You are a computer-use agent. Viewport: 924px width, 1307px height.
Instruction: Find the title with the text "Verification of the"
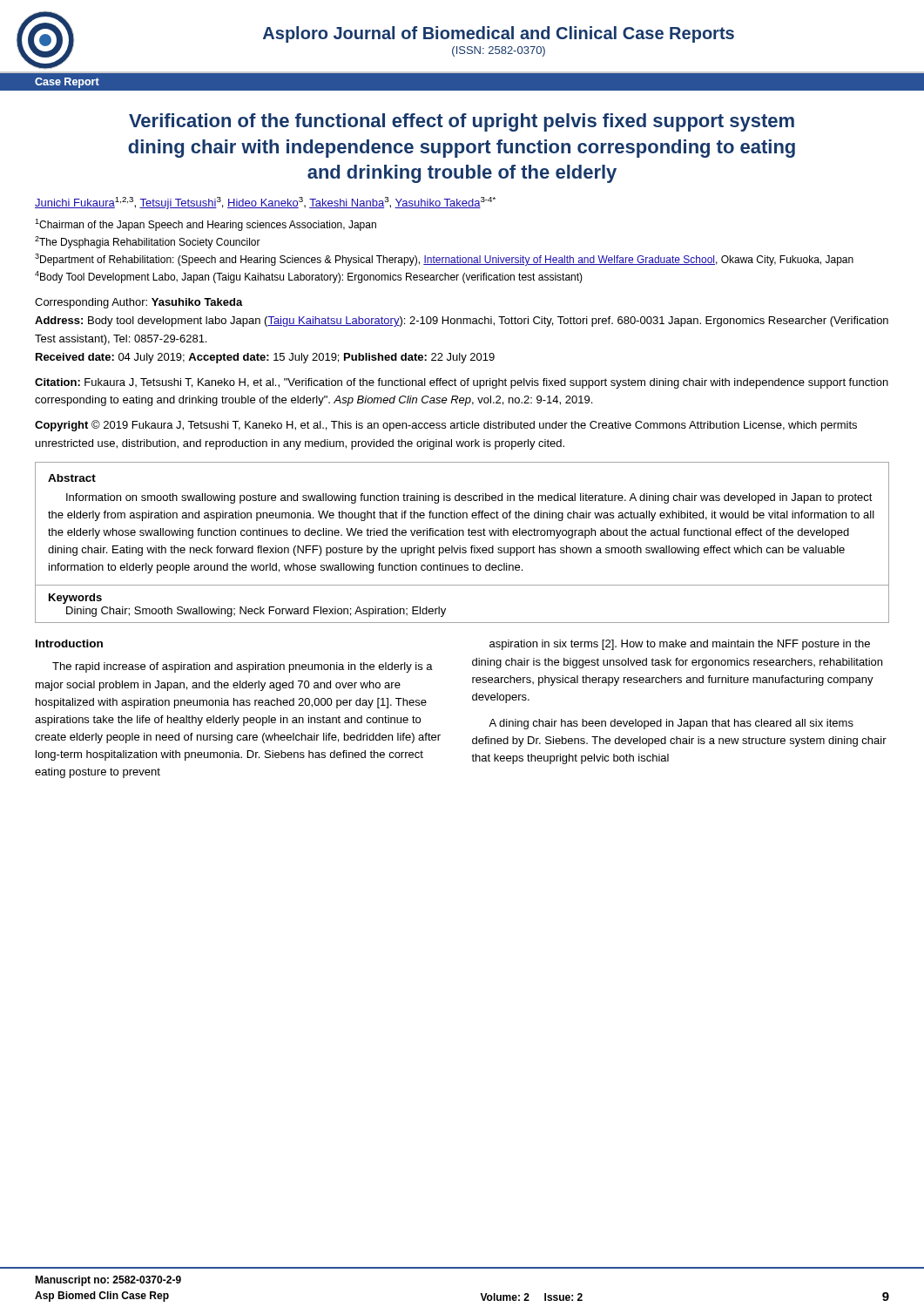pos(462,147)
